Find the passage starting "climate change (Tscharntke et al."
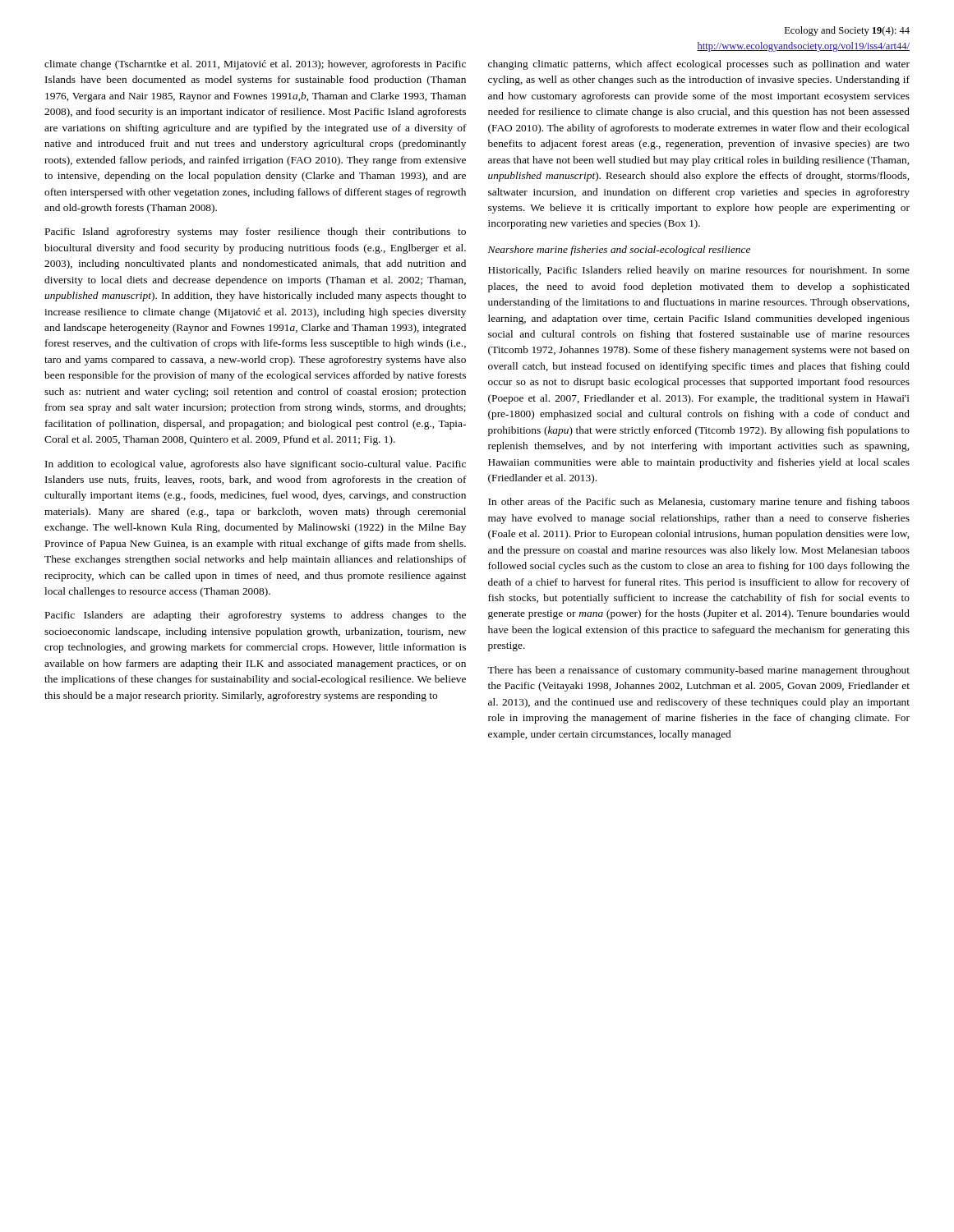Screen dimensions: 1232x954 click(255, 136)
